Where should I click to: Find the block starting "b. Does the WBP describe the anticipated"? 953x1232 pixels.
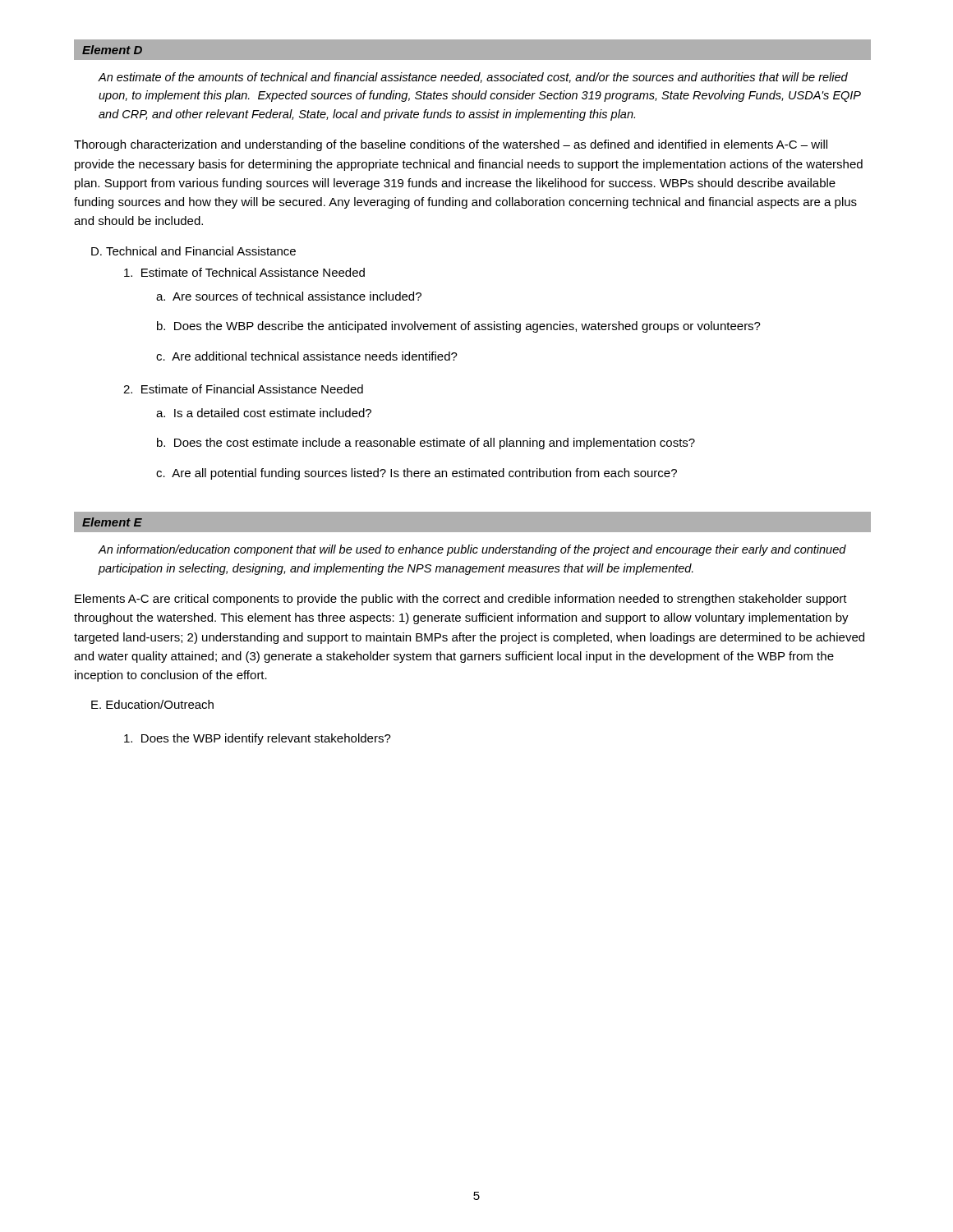458,326
